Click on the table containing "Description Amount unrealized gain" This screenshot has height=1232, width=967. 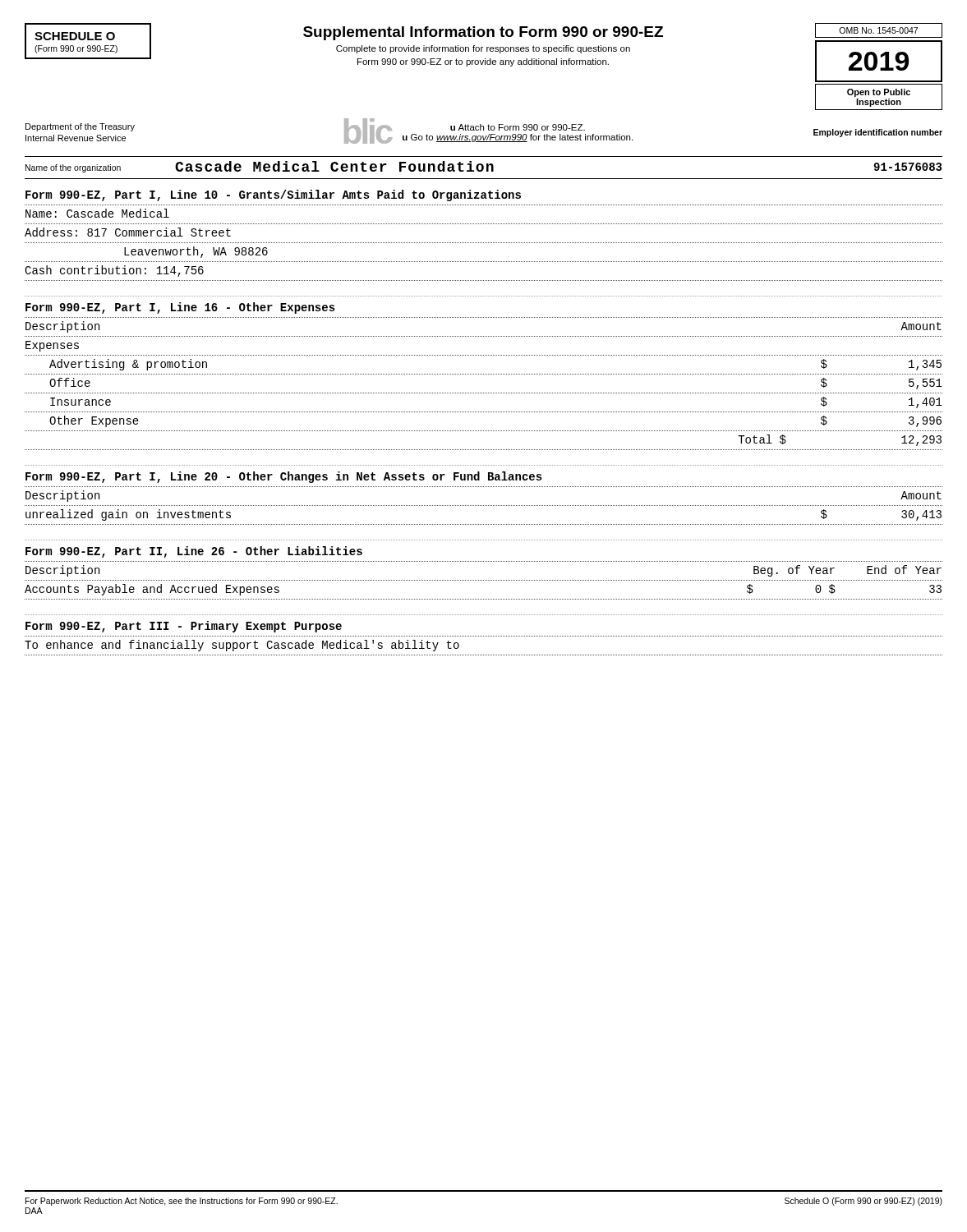coord(484,506)
